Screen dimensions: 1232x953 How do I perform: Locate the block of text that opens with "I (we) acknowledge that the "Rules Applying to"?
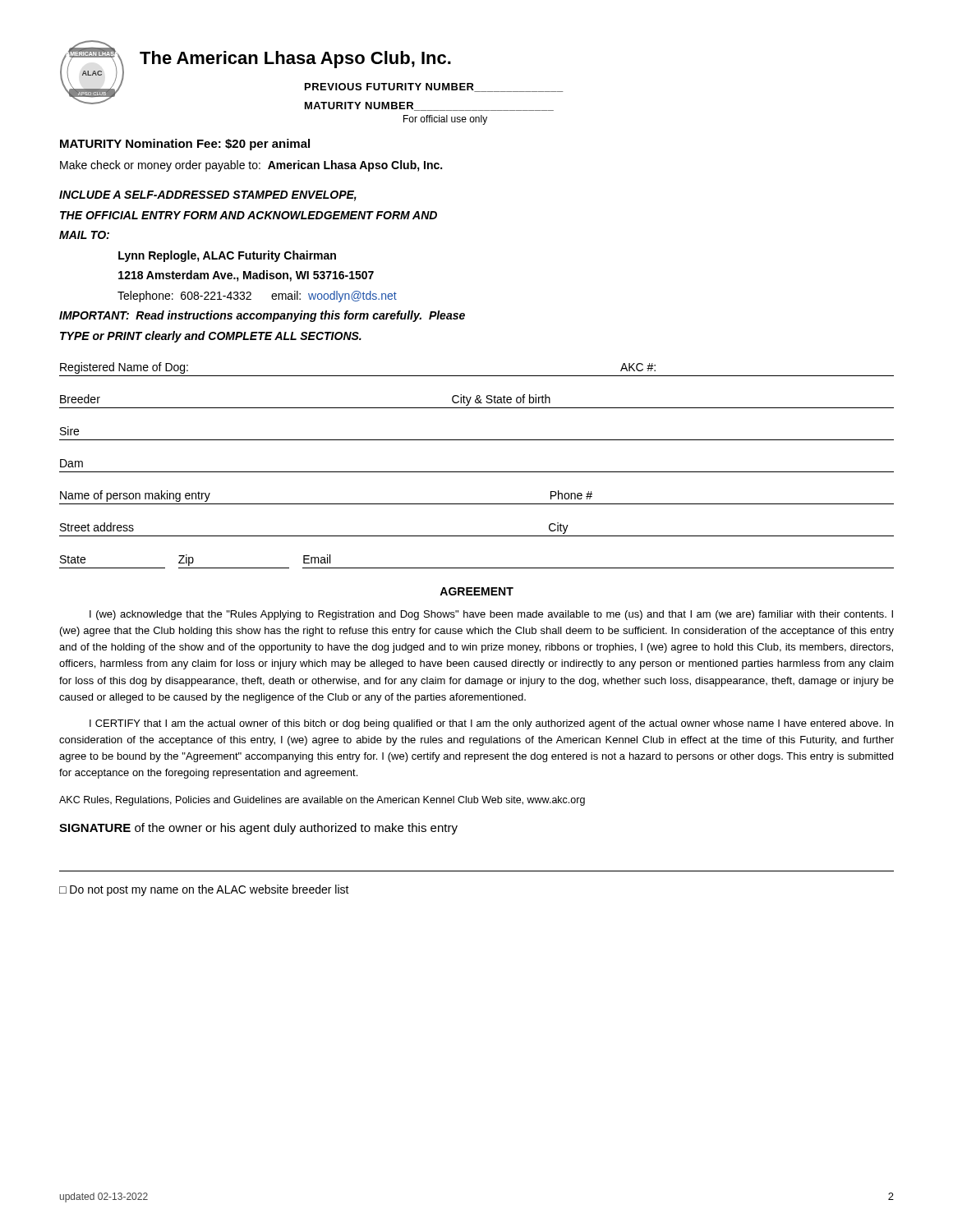tap(476, 655)
